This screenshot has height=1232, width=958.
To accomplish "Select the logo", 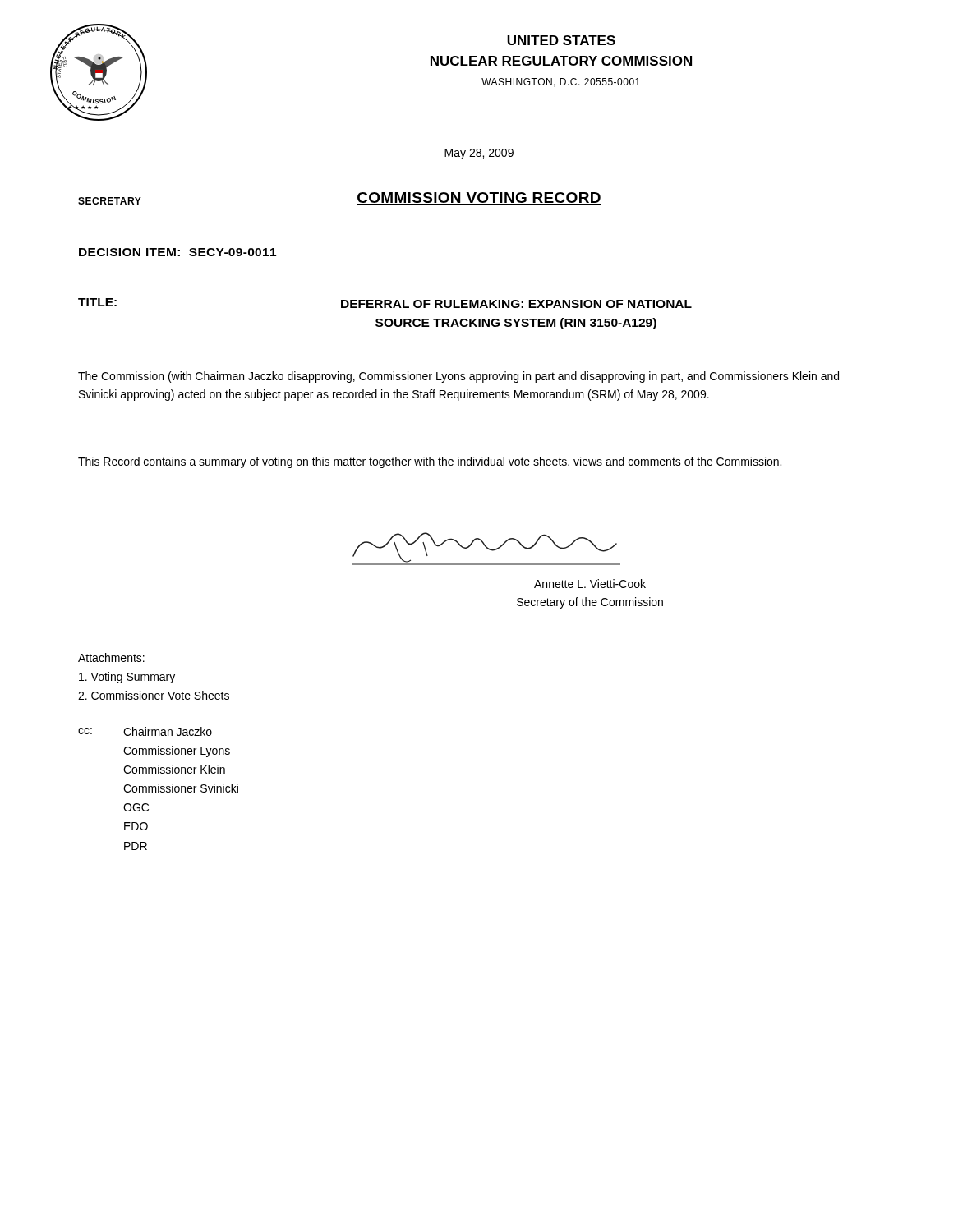I will [x=99, y=74].
